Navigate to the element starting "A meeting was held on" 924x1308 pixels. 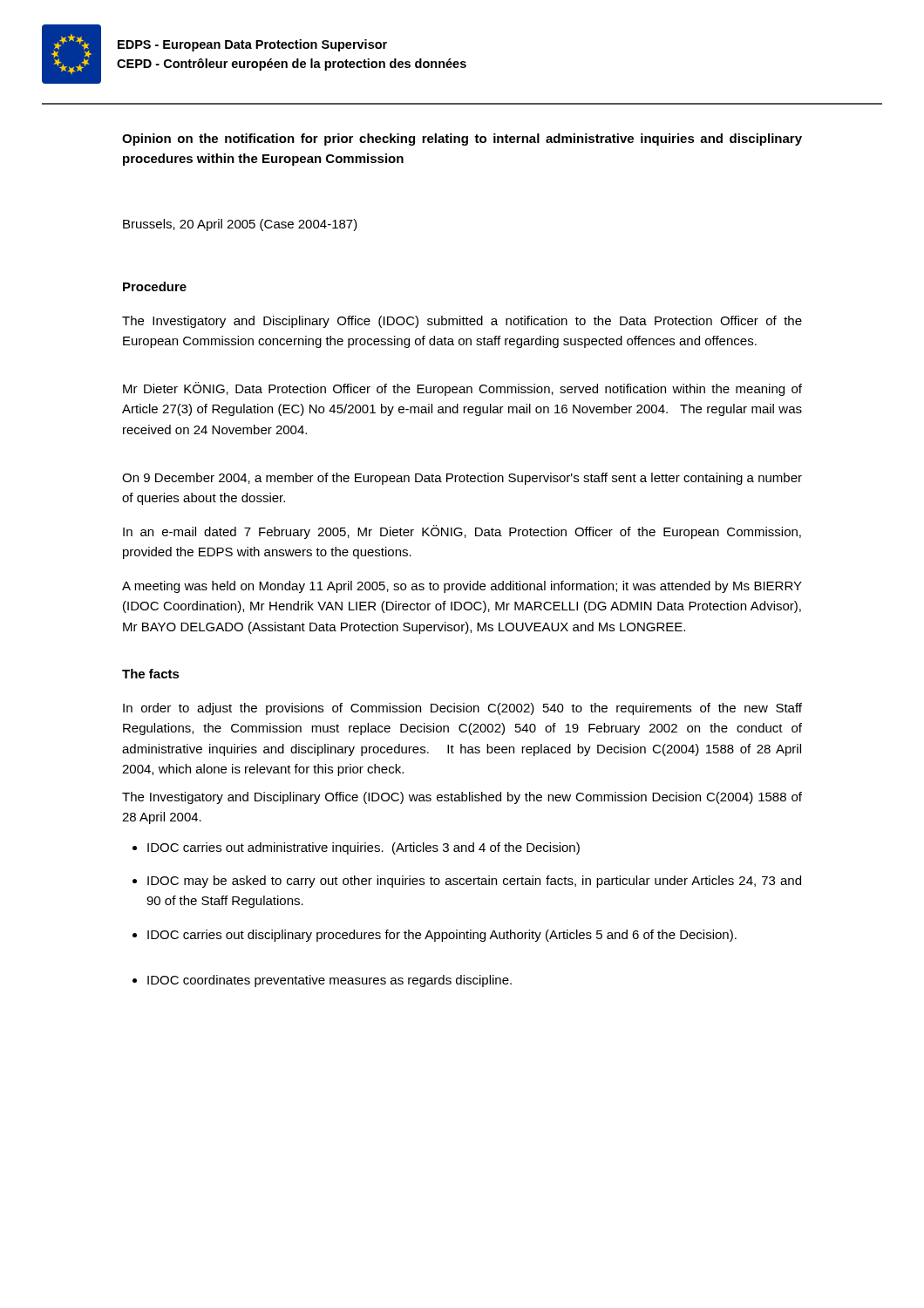[462, 606]
